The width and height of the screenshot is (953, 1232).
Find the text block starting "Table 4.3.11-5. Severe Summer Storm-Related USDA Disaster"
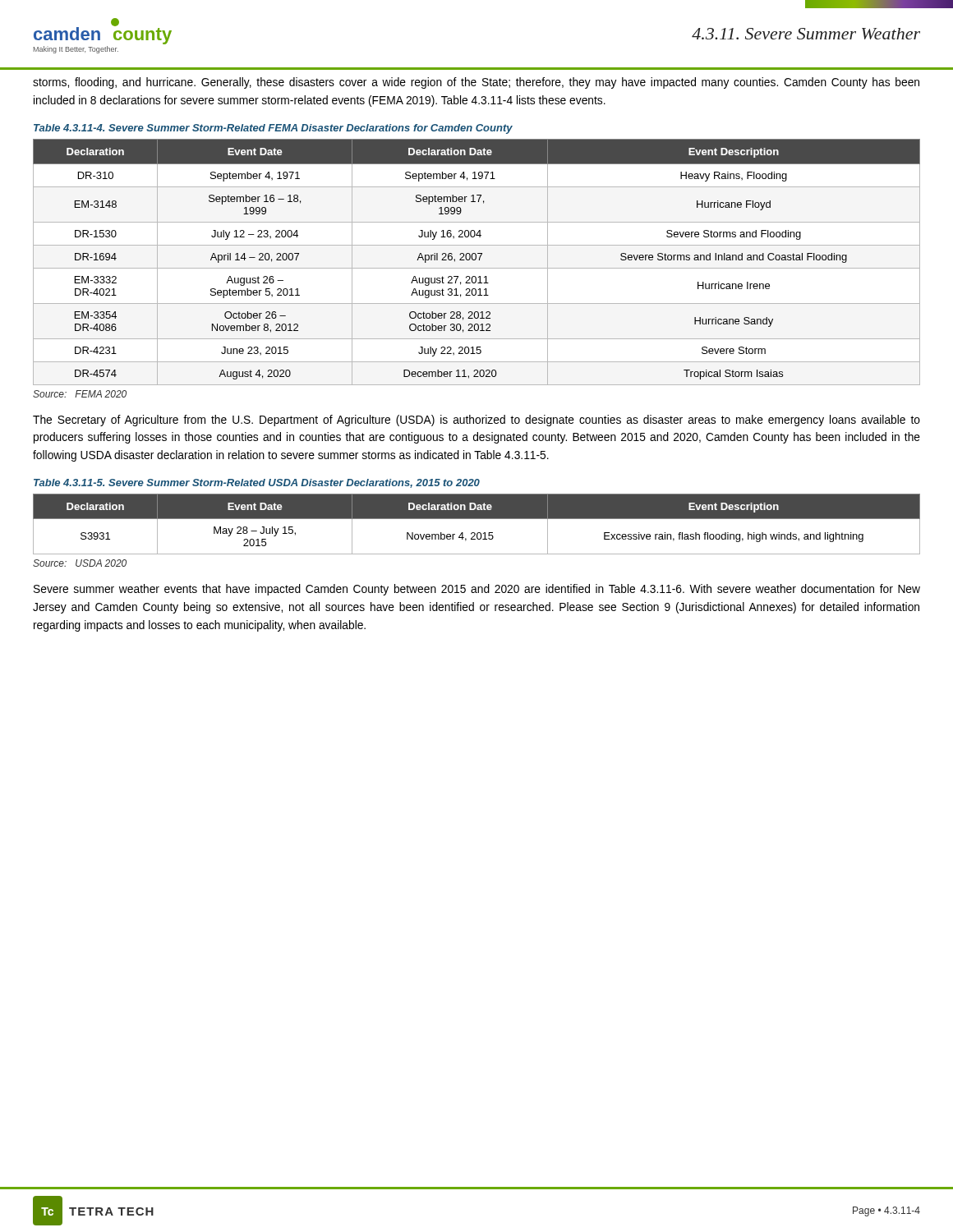tap(256, 483)
